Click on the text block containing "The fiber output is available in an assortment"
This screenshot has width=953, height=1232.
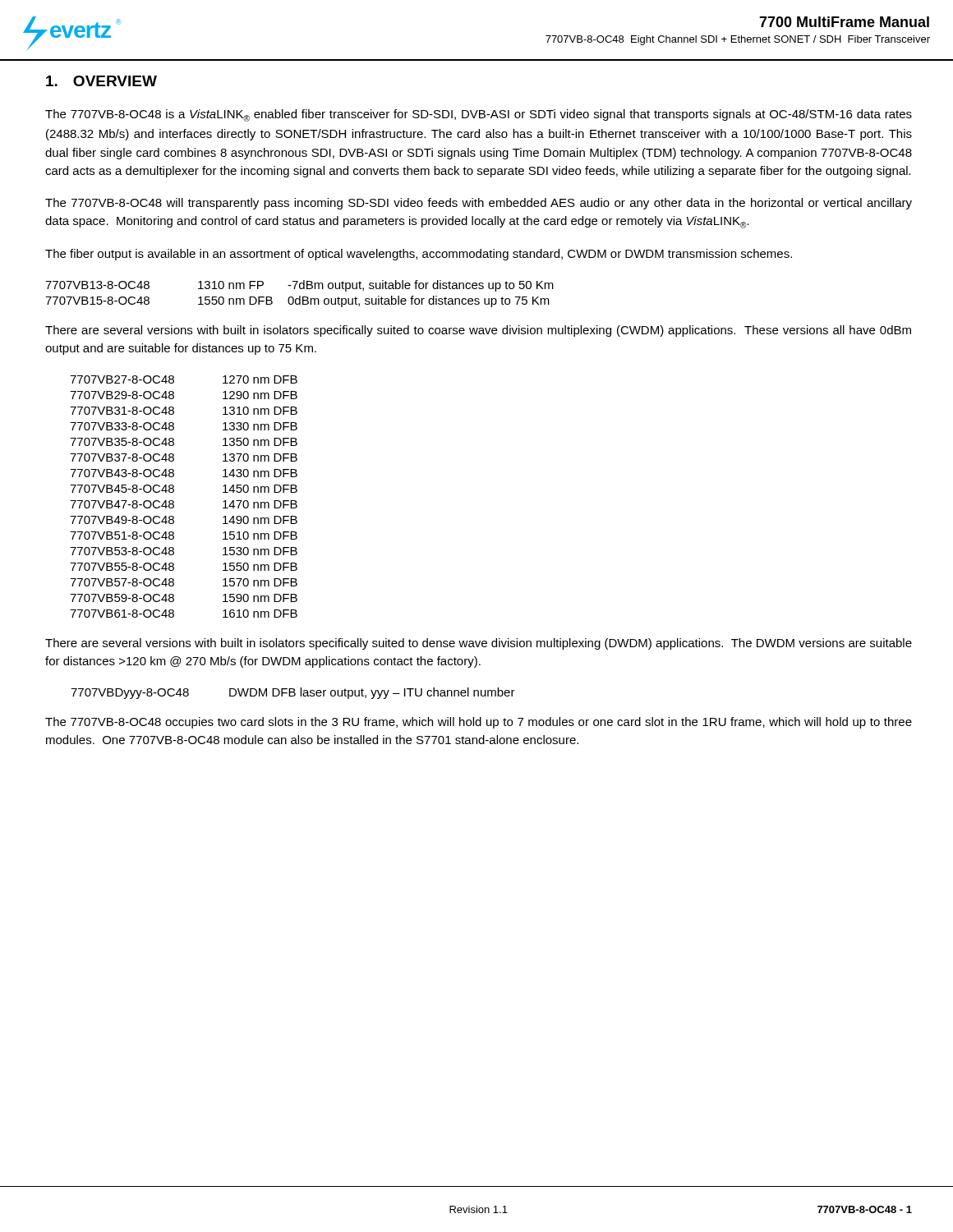coord(479,254)
